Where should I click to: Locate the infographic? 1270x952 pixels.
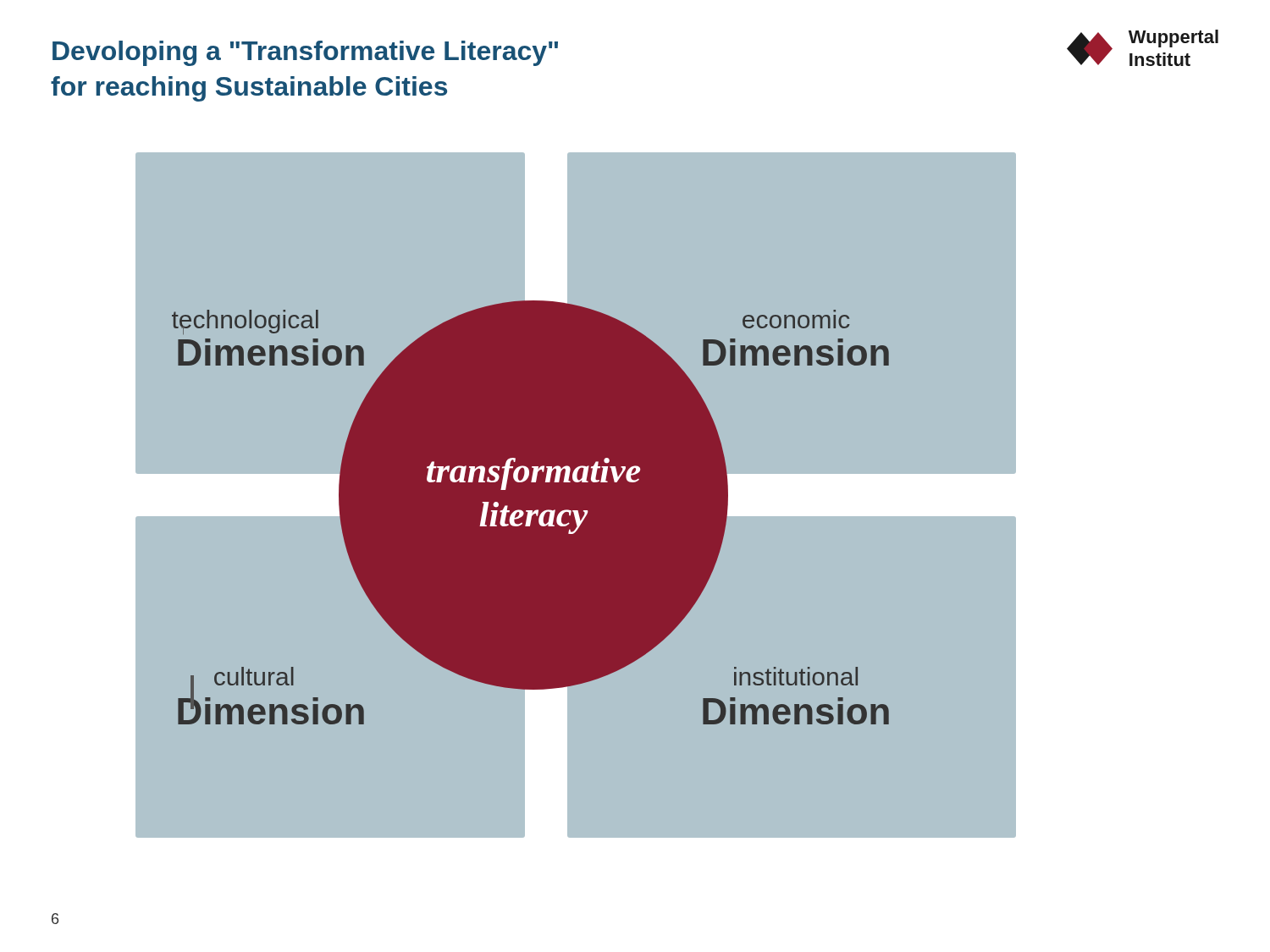(x=576, y=495)
